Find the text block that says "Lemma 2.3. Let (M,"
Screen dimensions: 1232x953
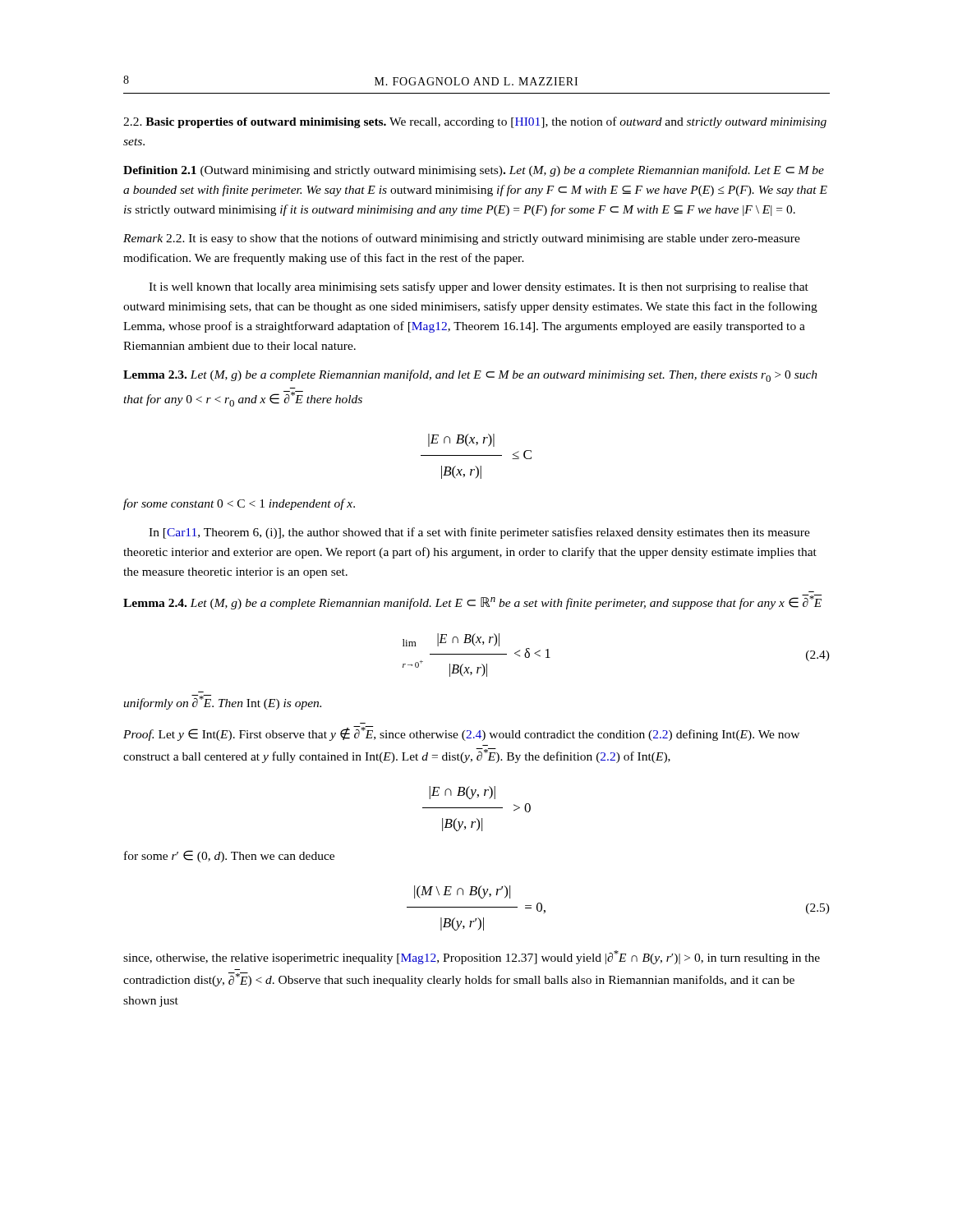click(x=470, y=388)
